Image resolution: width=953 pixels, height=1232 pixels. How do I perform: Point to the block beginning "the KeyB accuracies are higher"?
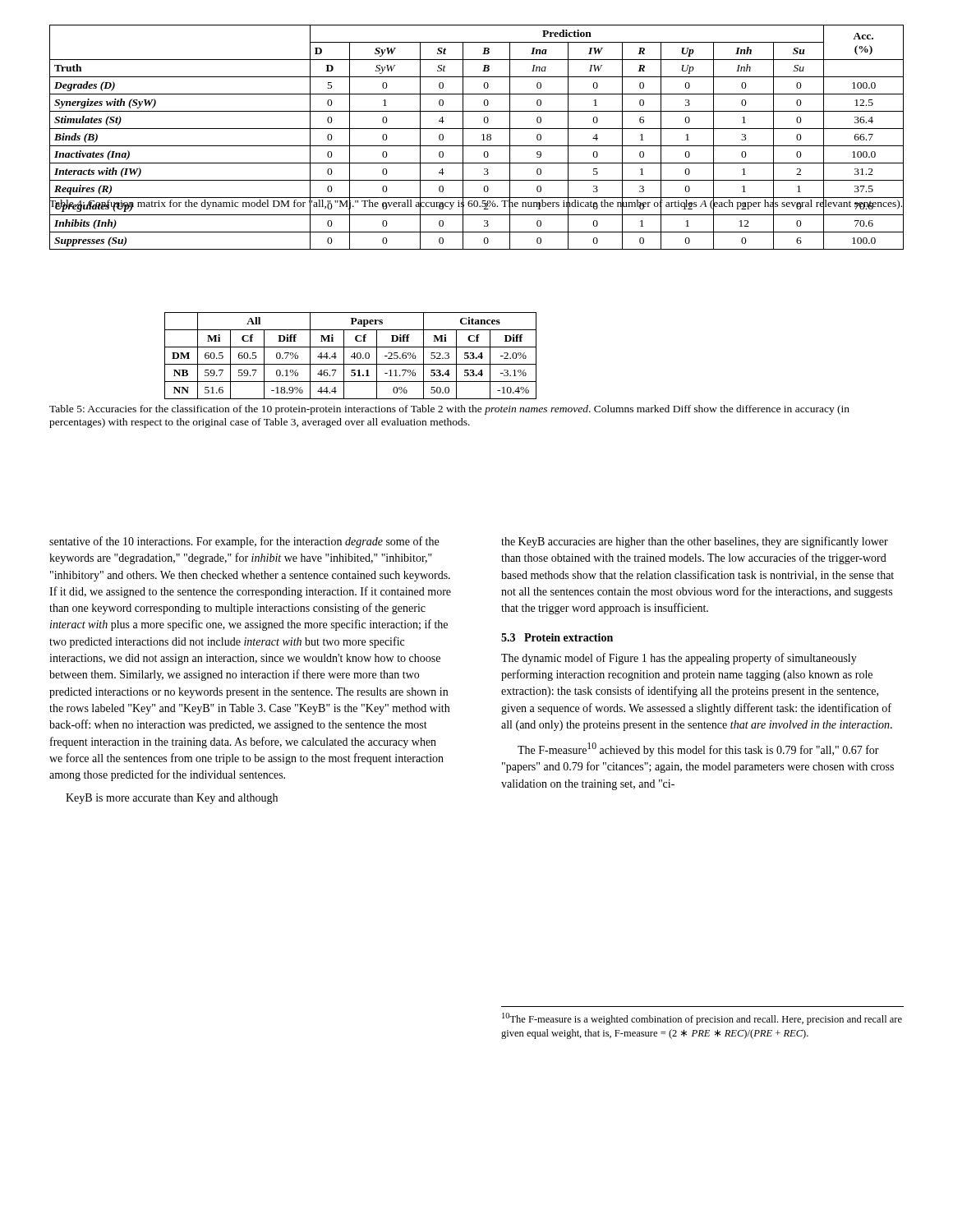[x=702, y=576]
